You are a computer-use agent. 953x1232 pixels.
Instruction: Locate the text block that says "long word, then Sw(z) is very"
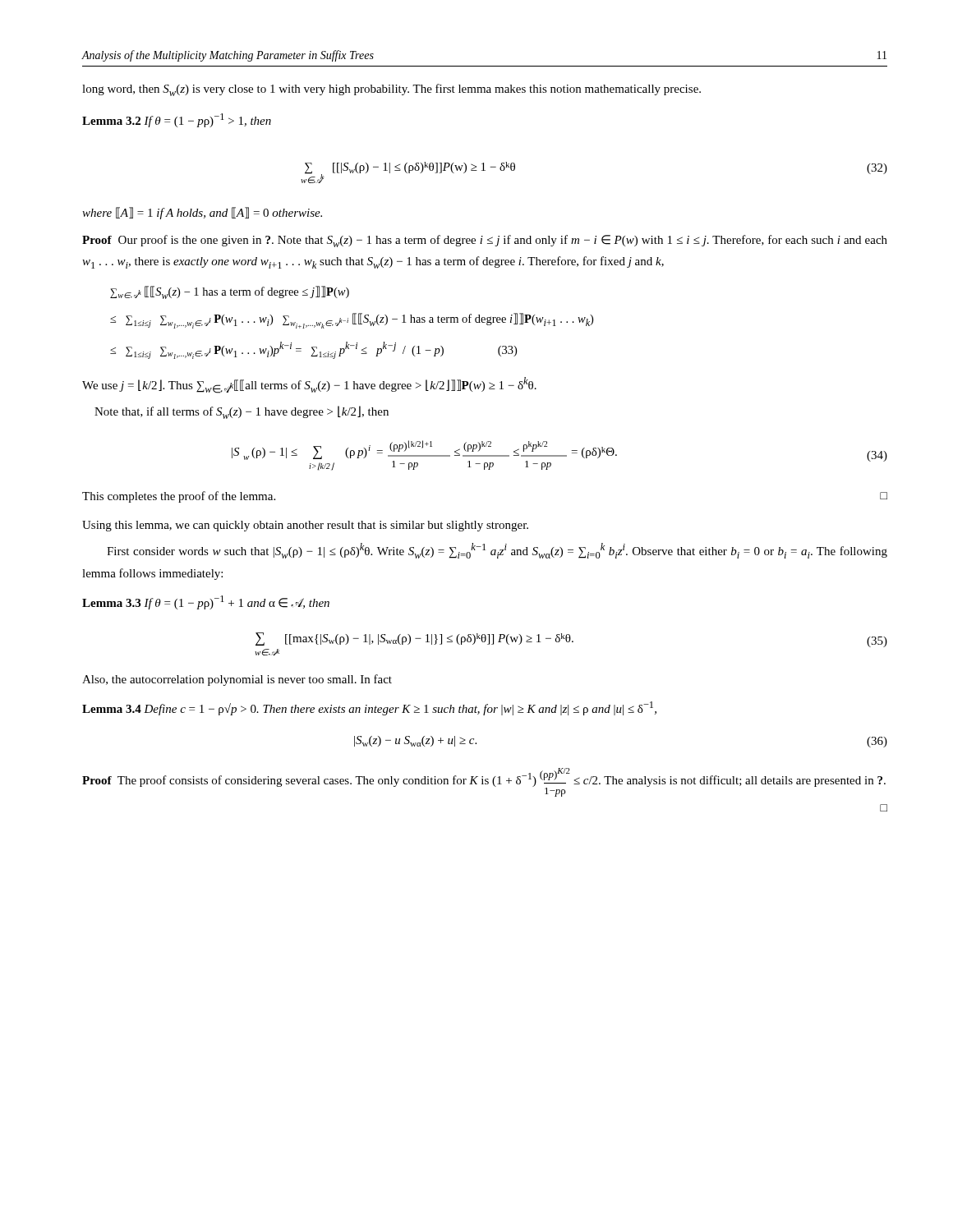(392, 90)
